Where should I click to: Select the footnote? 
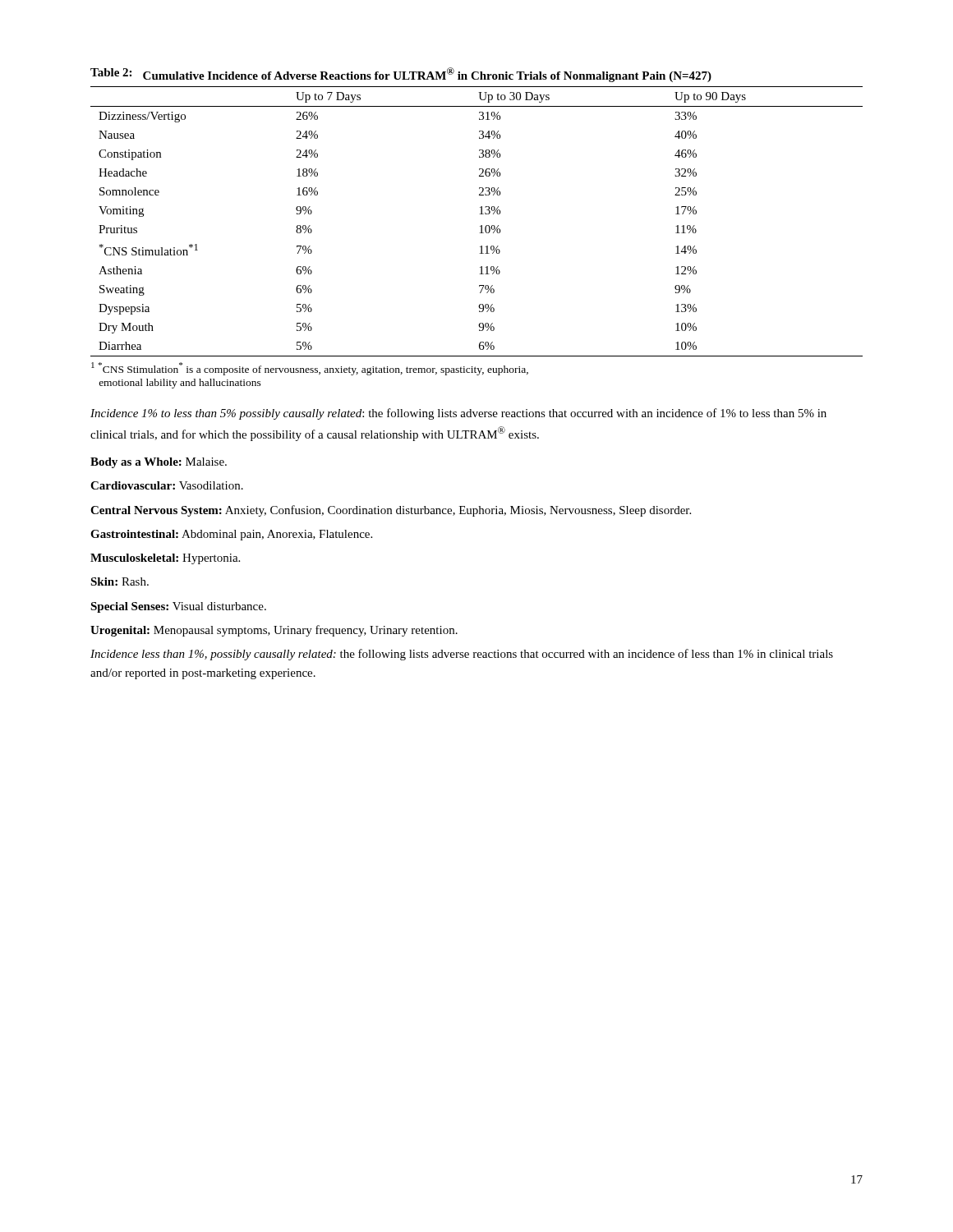310,374
